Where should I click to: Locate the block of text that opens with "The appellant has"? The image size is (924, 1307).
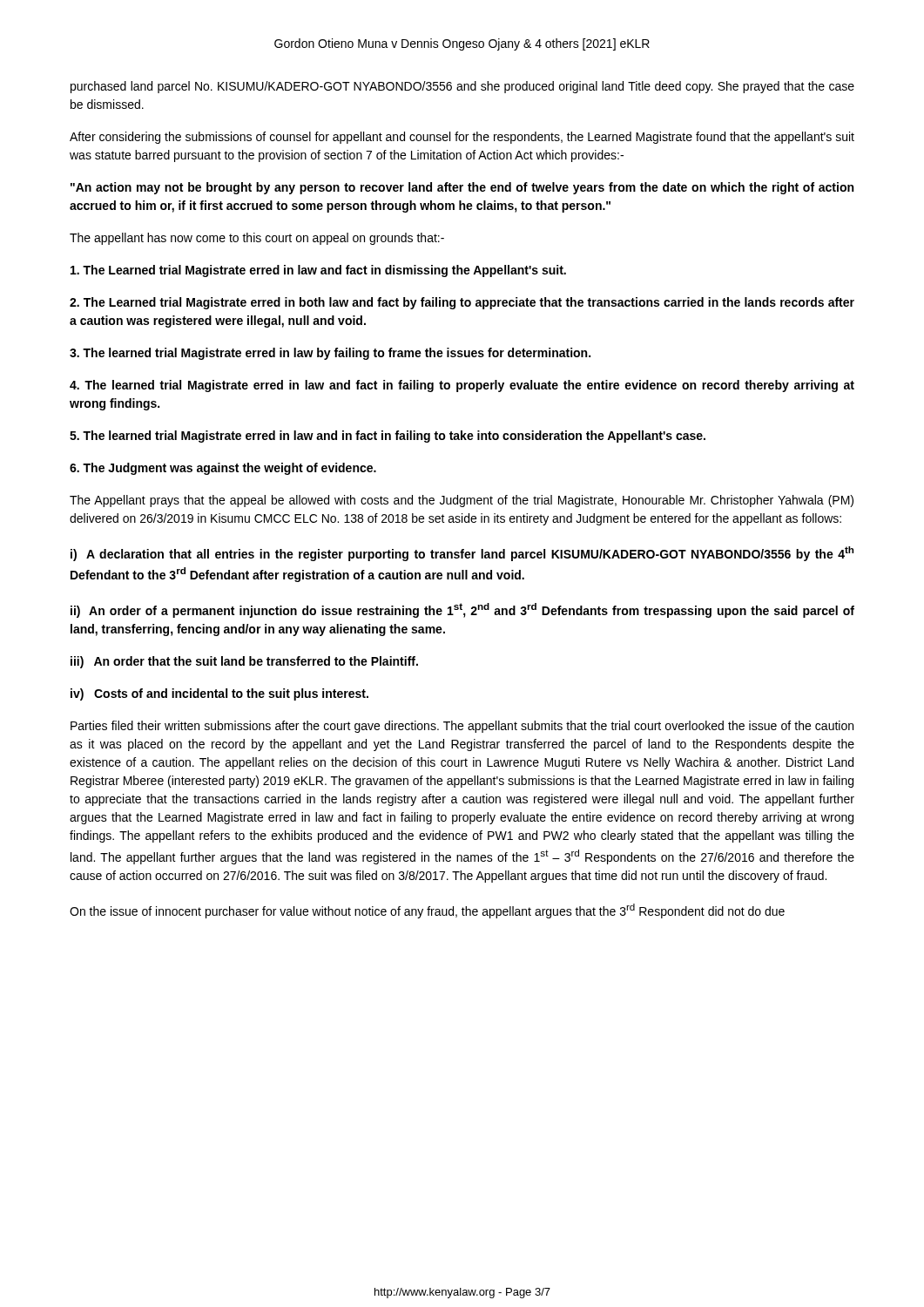click(x=257, y=238)
